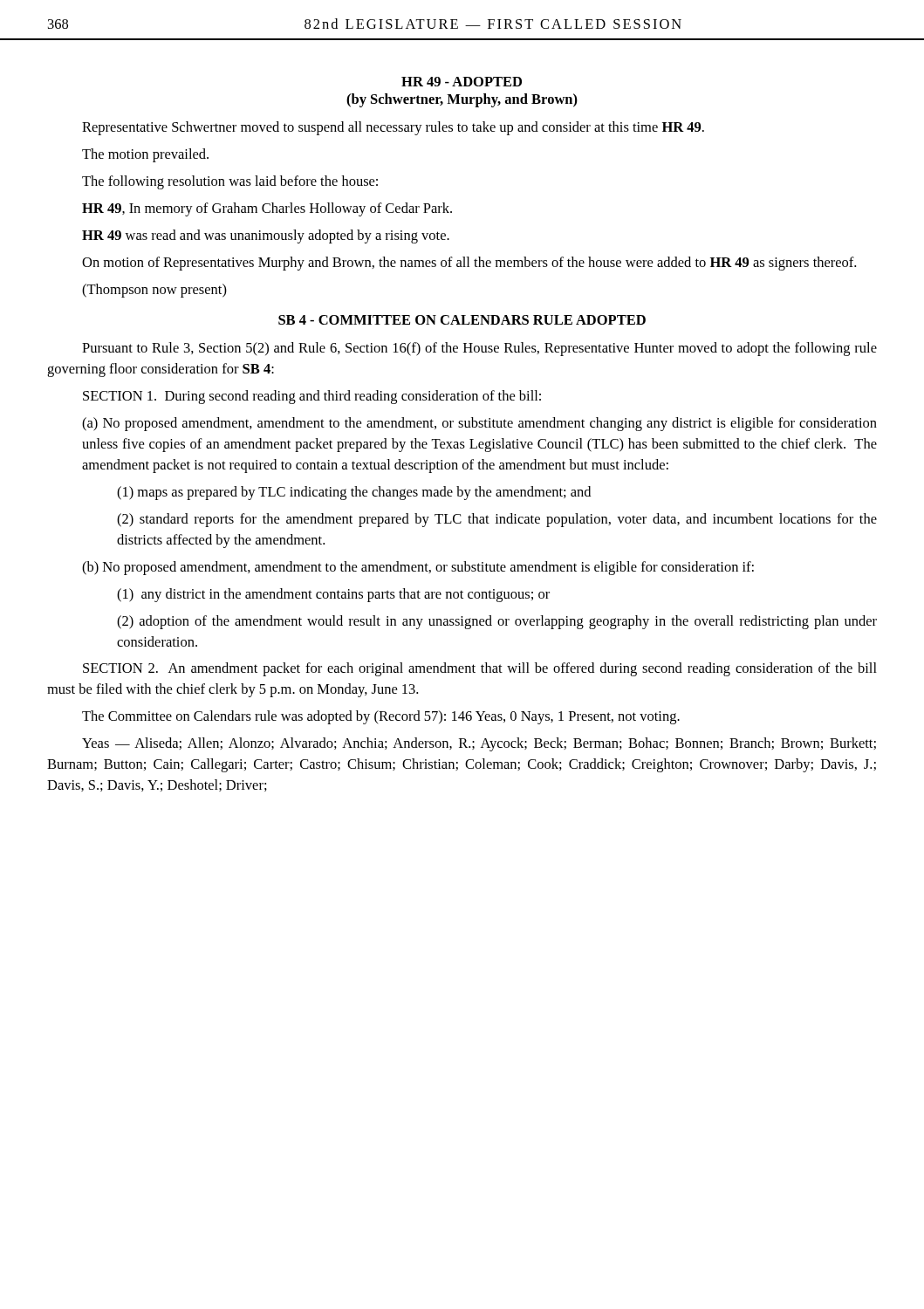The image size is (924, 1309).
Task: Find the text block that reads "Pursuant to Rule"
Action: [462, 359]
